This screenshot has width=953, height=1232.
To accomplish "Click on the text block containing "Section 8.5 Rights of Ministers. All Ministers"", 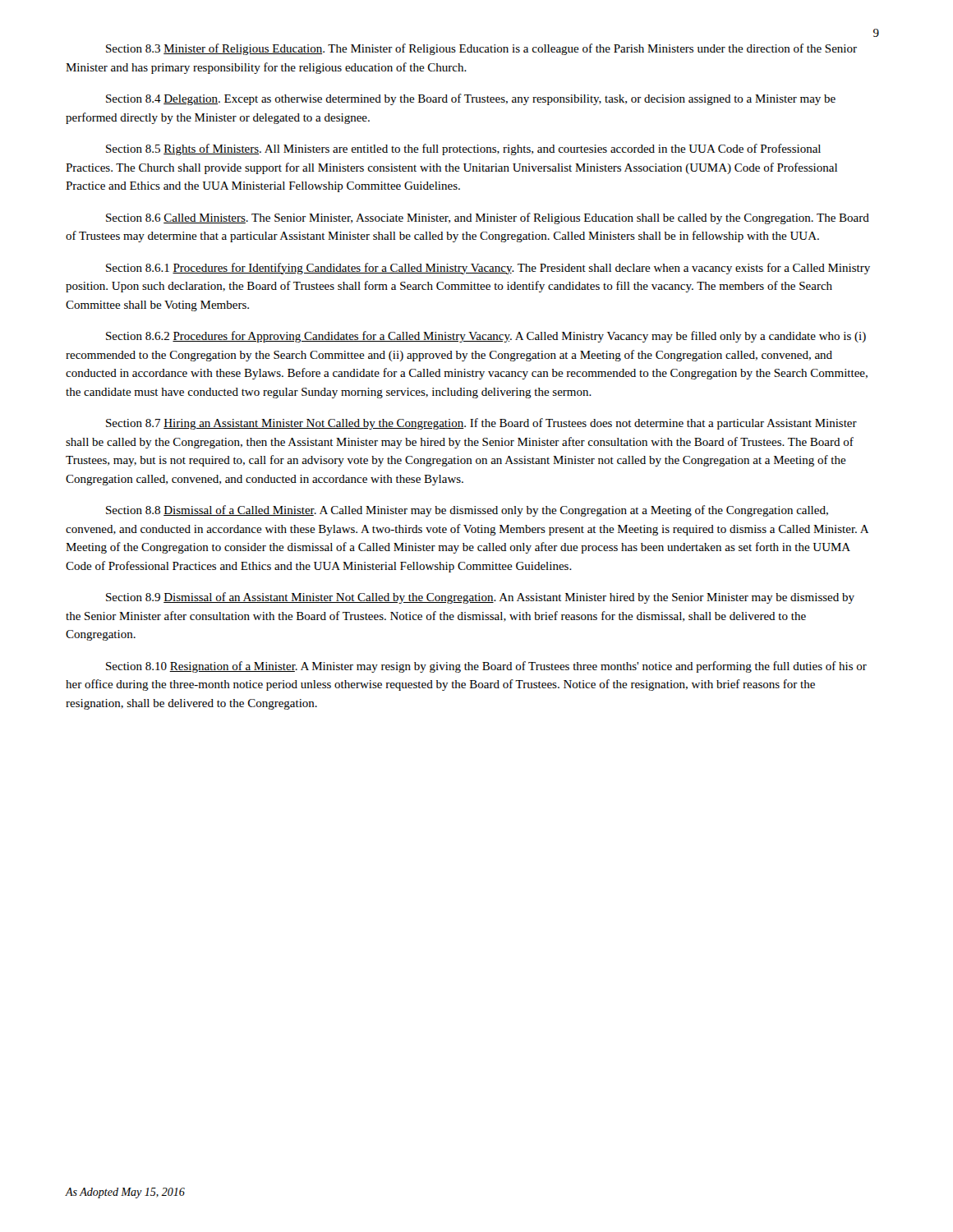I will (452, 167).
